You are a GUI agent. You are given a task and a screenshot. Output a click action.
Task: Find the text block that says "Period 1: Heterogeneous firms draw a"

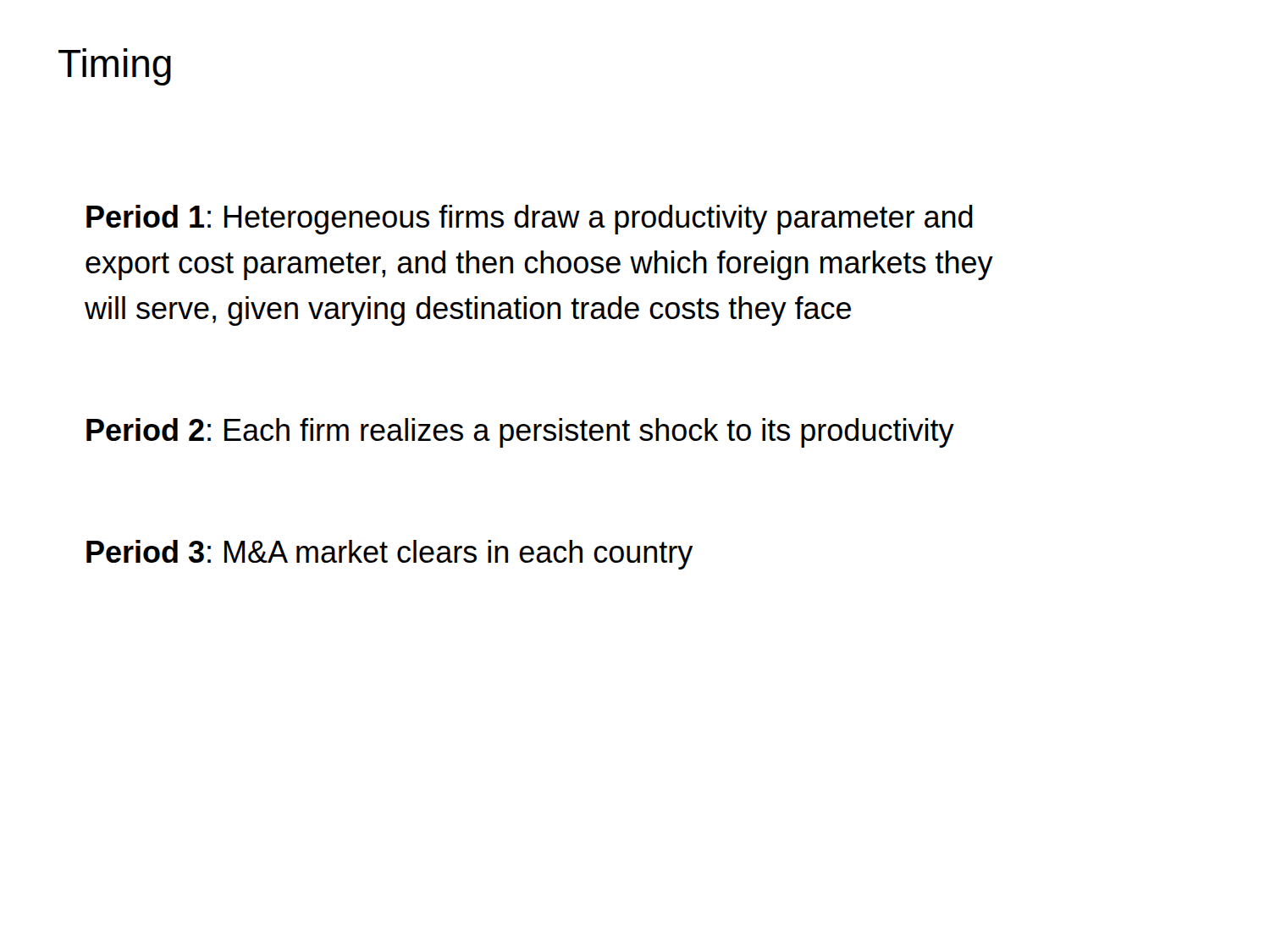pos(539,263)
